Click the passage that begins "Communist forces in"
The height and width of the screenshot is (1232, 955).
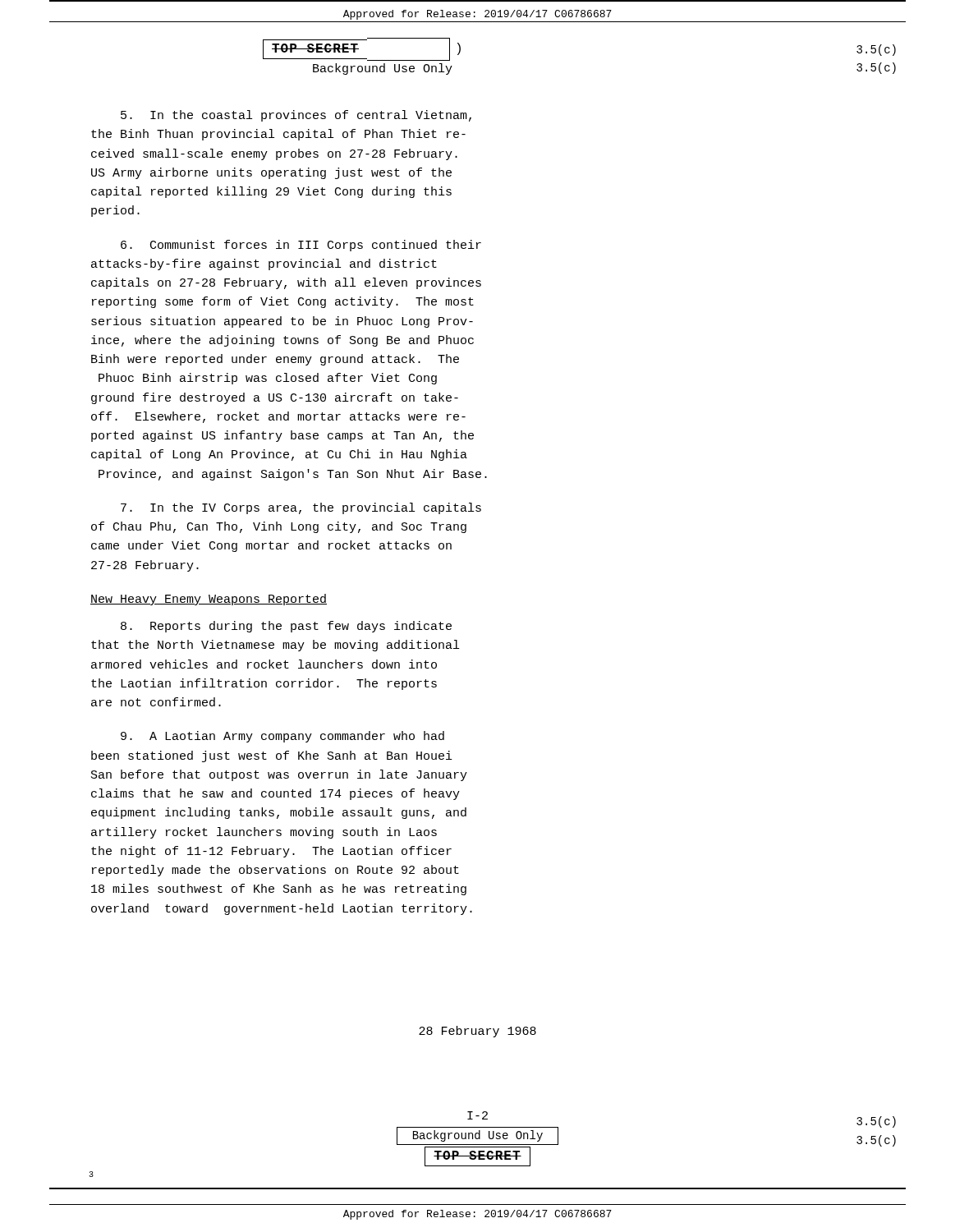point(290,360)
